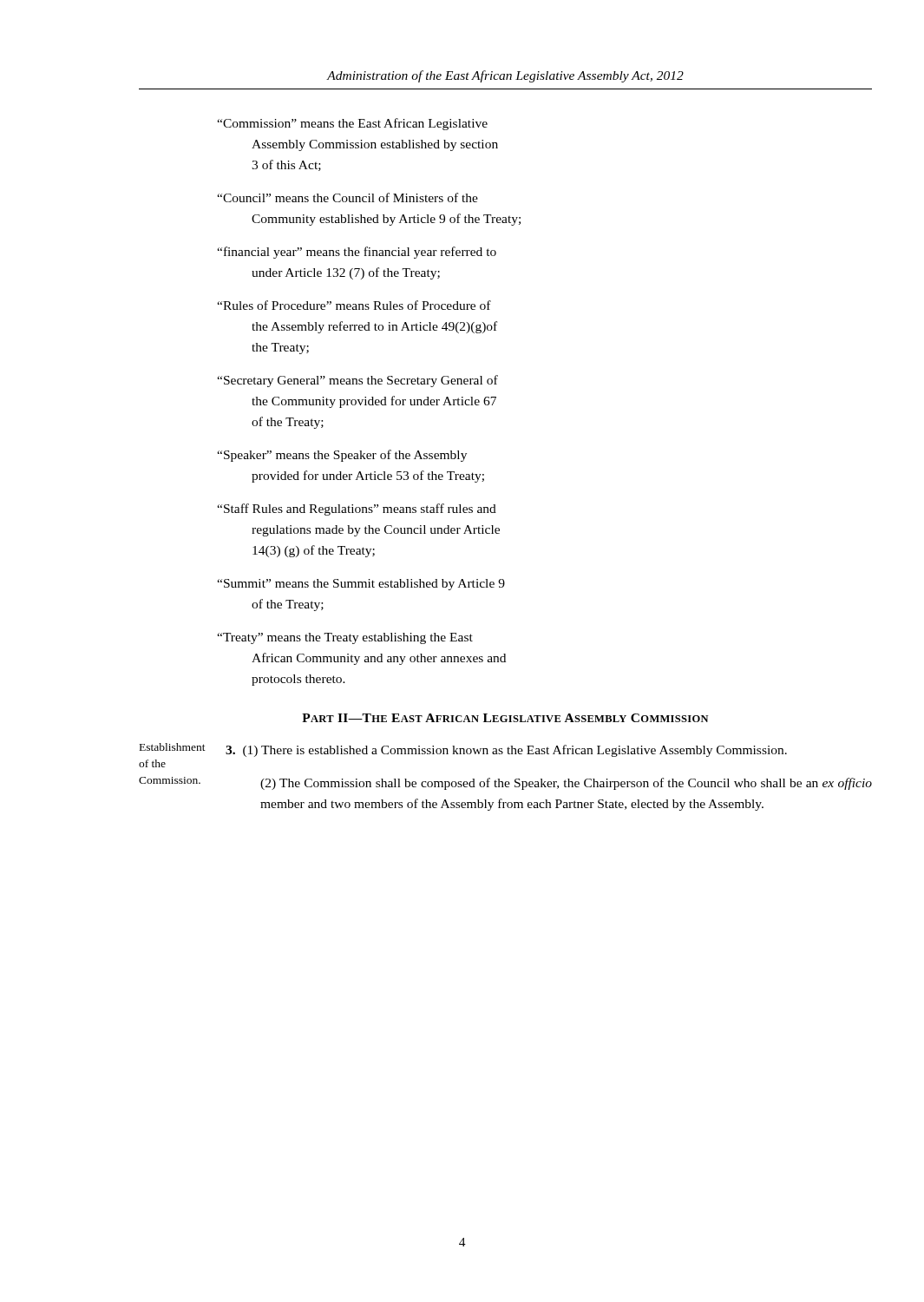Point to the element starting "“Council” means the Council of Ministers"
Image resolution: width=924 pixels, height=1302 pixels.
[347, 197]
